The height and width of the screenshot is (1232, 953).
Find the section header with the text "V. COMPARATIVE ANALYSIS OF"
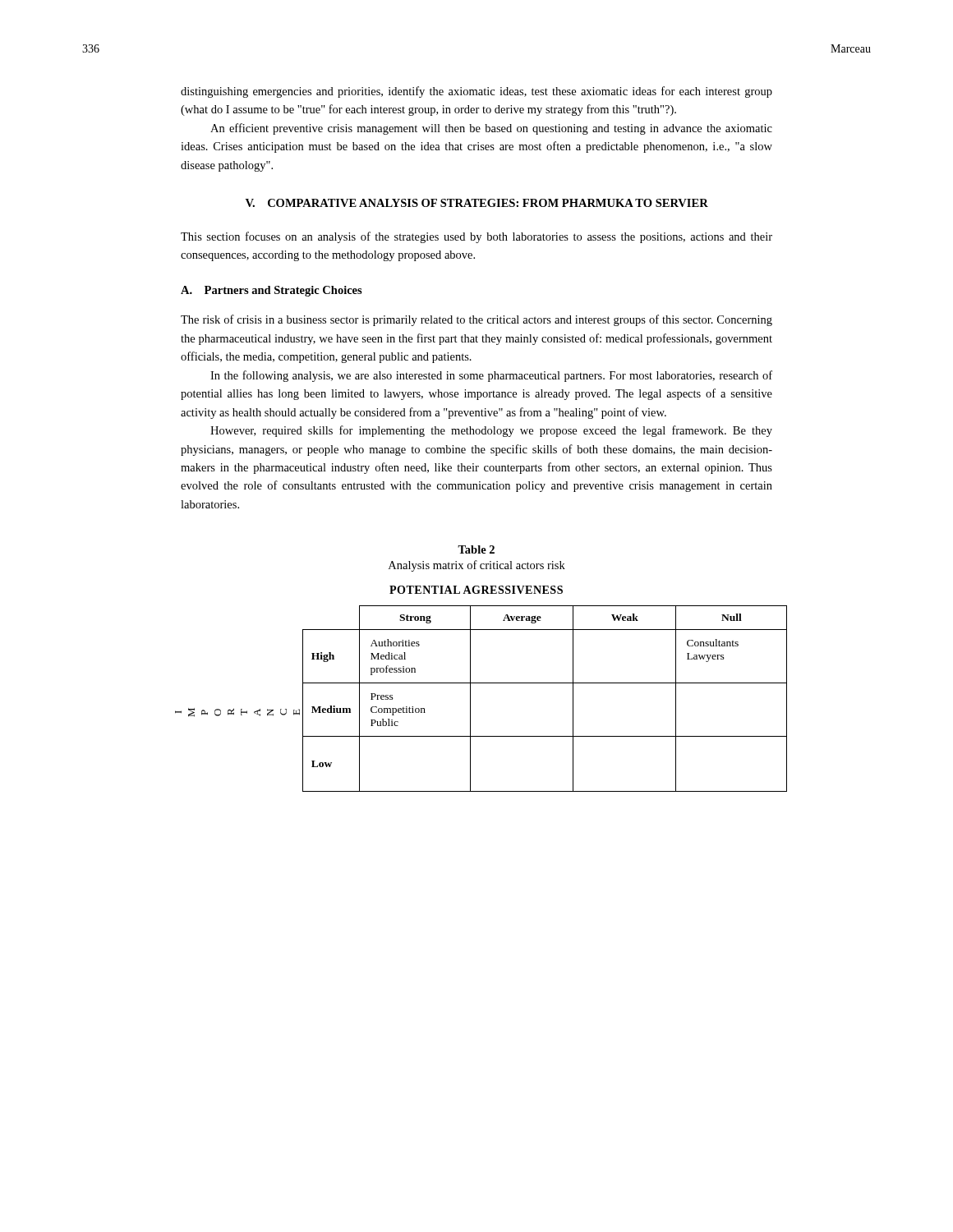pos(476,203)
